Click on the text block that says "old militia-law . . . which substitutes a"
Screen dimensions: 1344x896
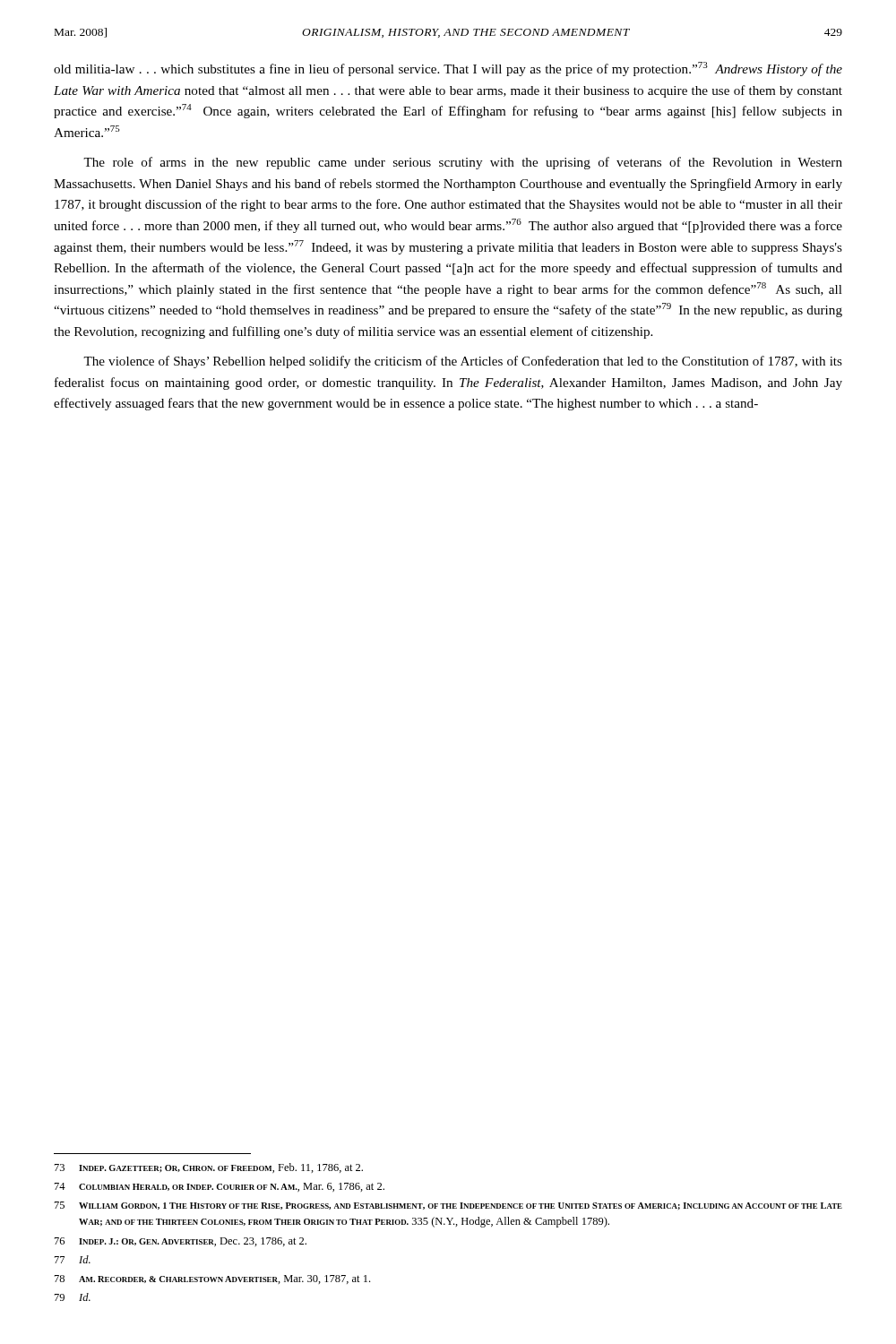[x=448, y=236]
